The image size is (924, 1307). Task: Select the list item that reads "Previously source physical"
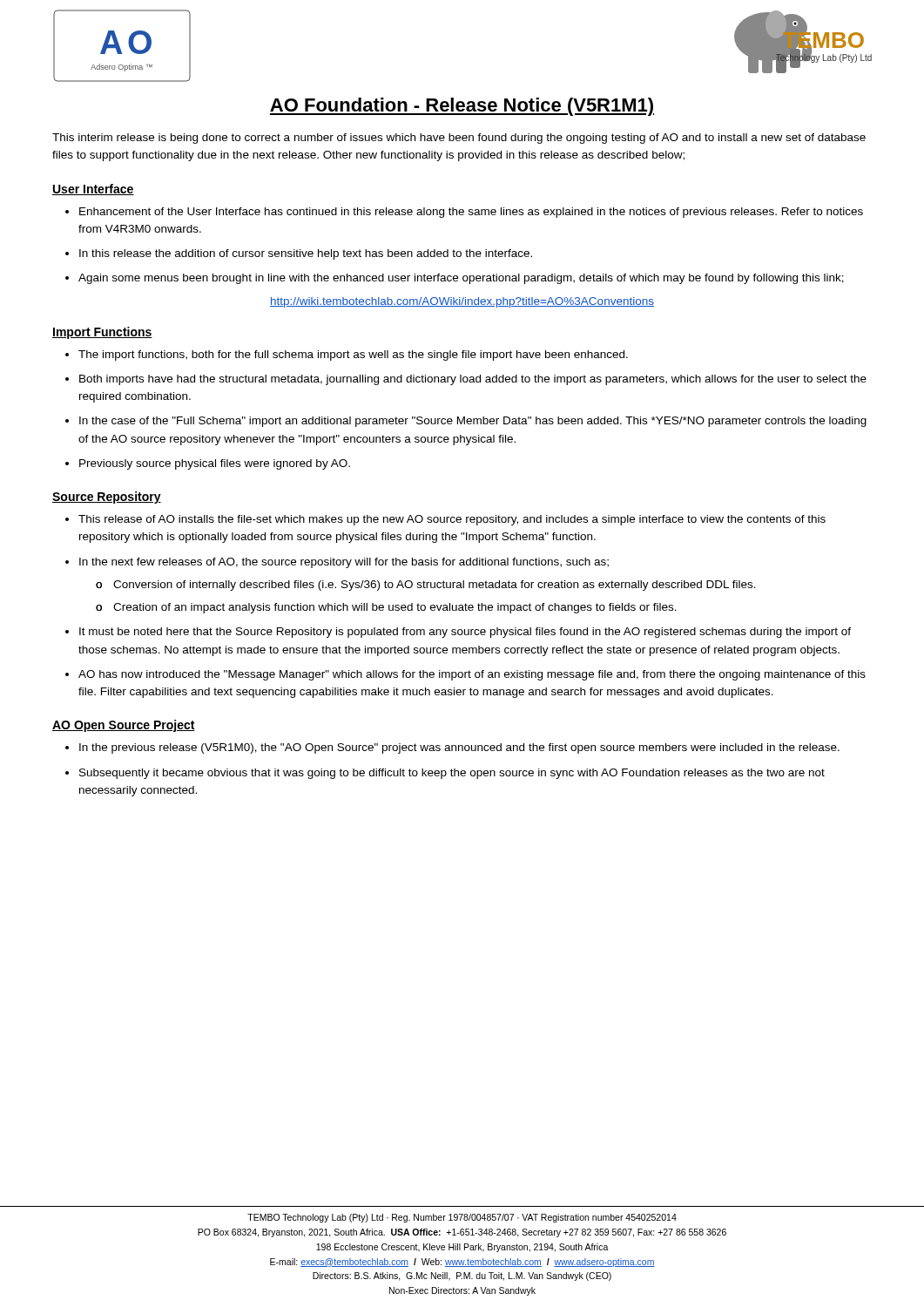208,464
